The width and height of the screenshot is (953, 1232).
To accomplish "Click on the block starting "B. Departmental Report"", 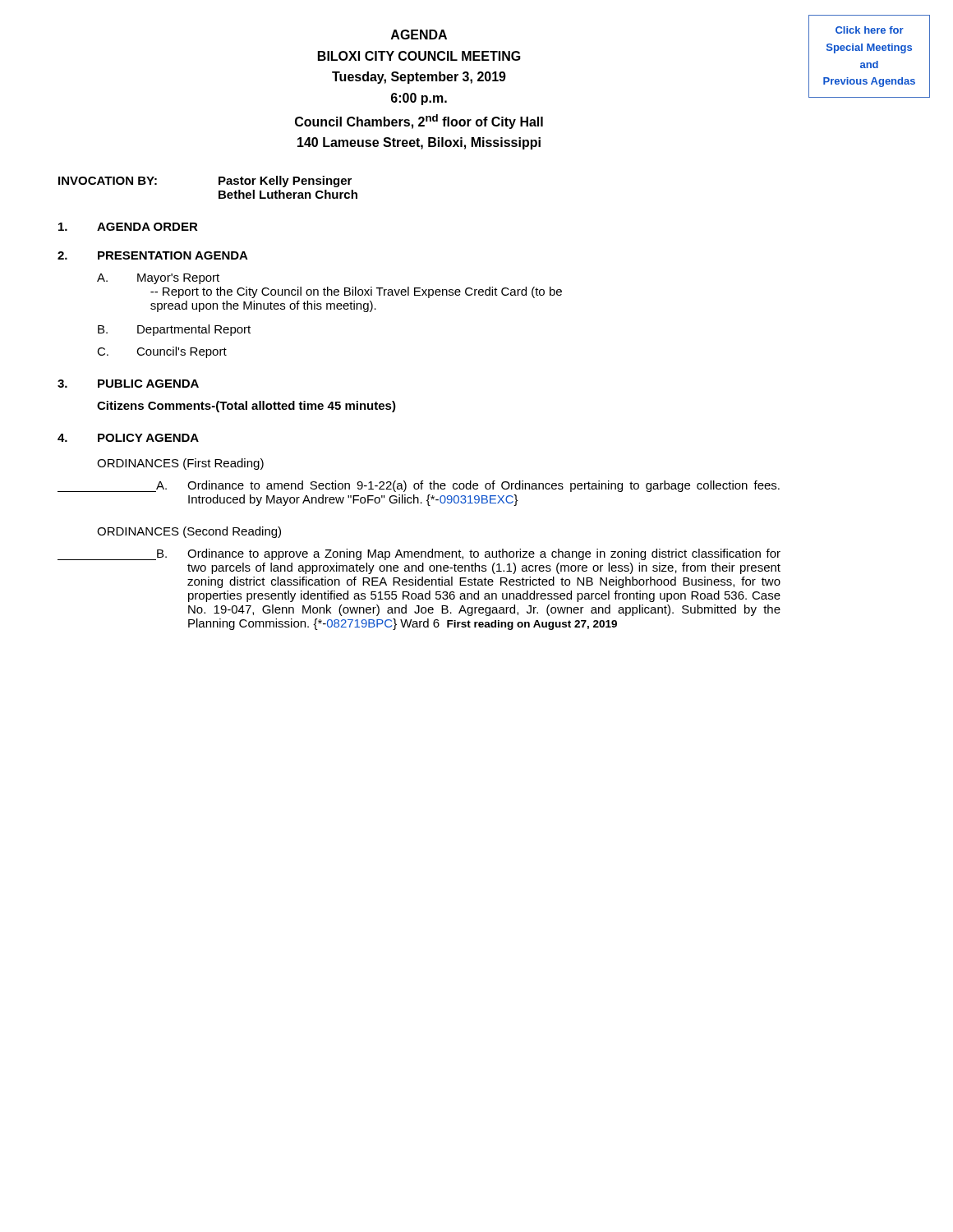I will tap(174, 330).
